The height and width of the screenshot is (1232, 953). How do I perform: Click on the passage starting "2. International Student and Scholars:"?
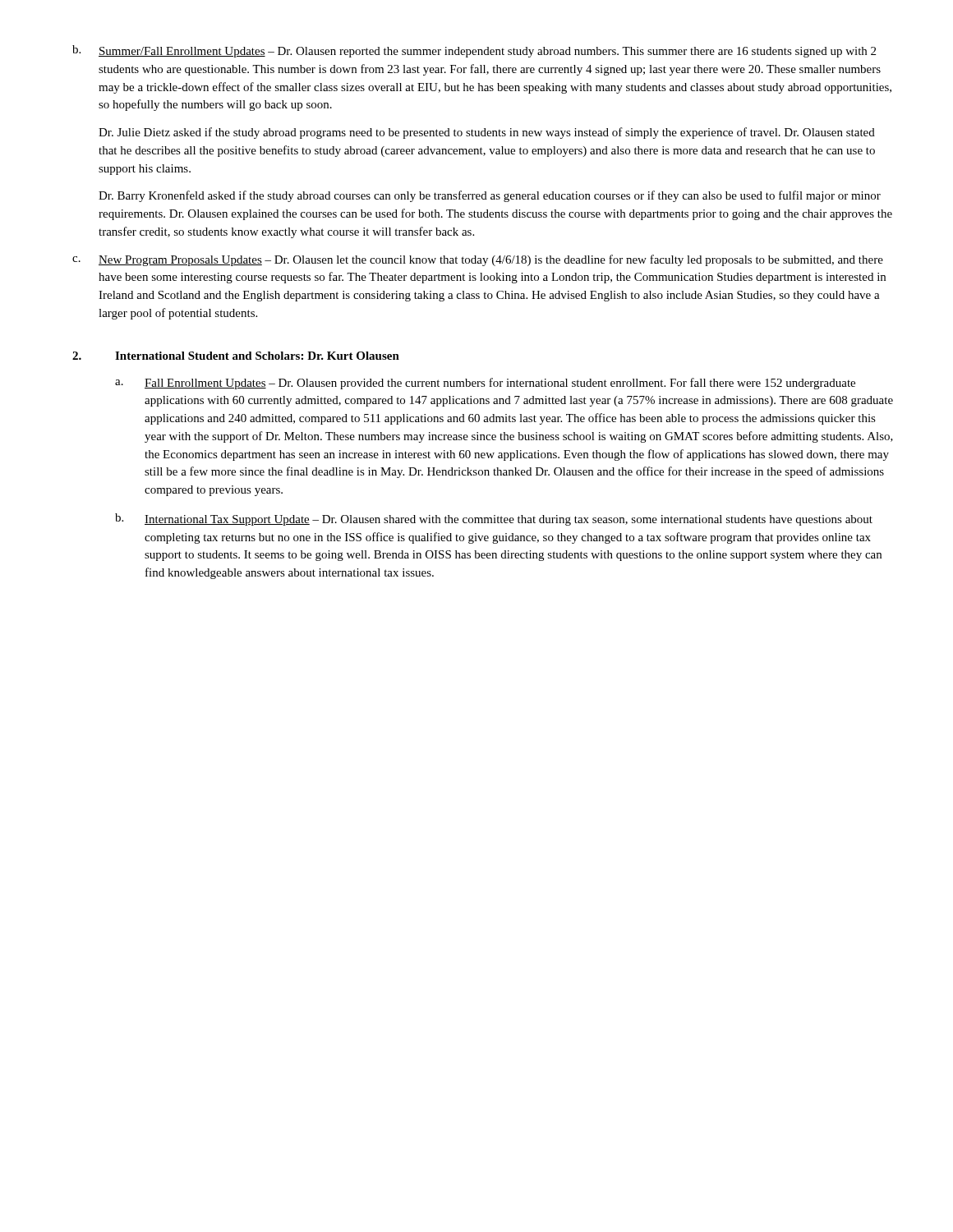tap(236, 356)
